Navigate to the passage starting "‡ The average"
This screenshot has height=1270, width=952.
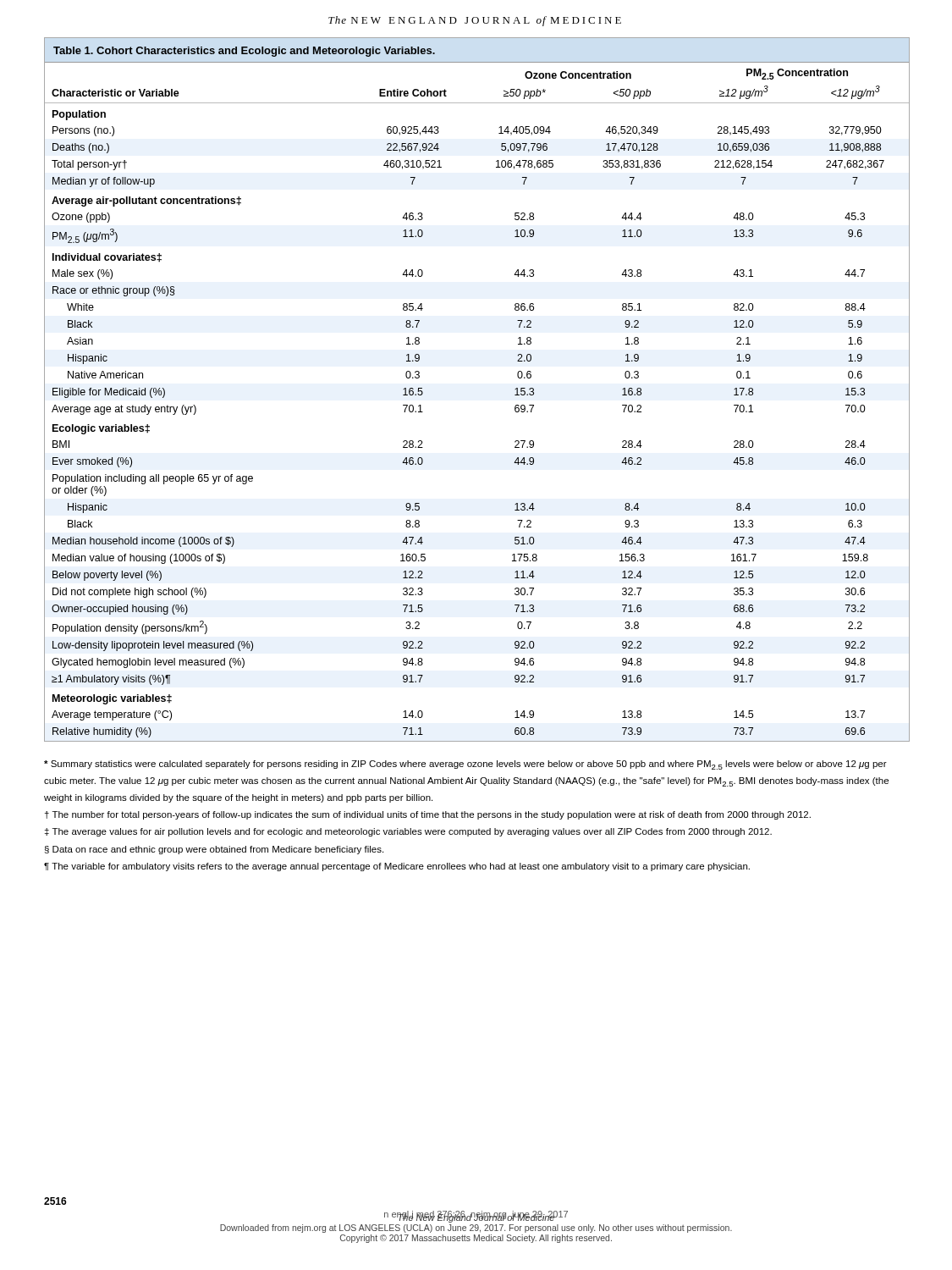[x=408, y=832]
